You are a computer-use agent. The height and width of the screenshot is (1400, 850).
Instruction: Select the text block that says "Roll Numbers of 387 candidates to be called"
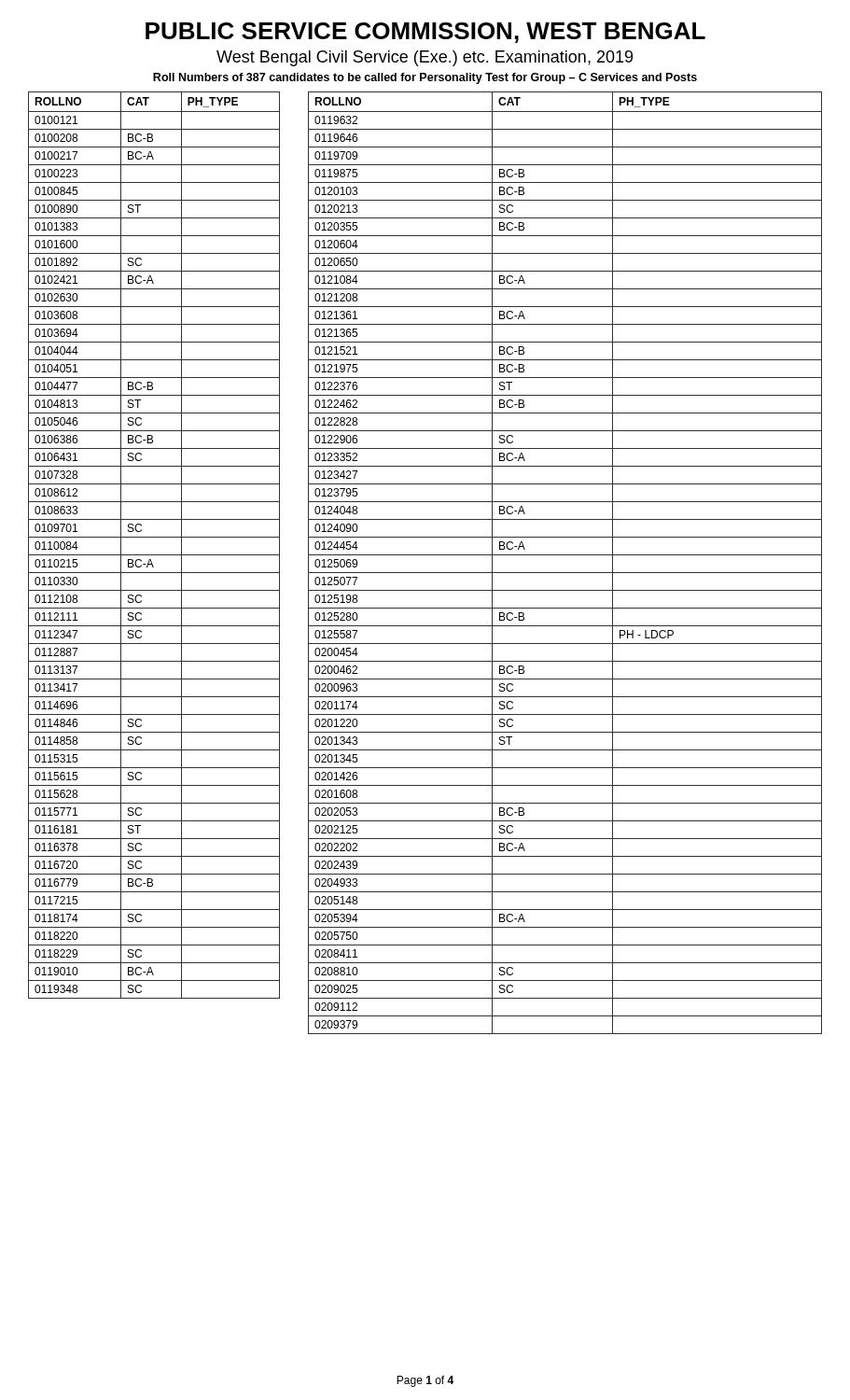click(x=425, y=77)
